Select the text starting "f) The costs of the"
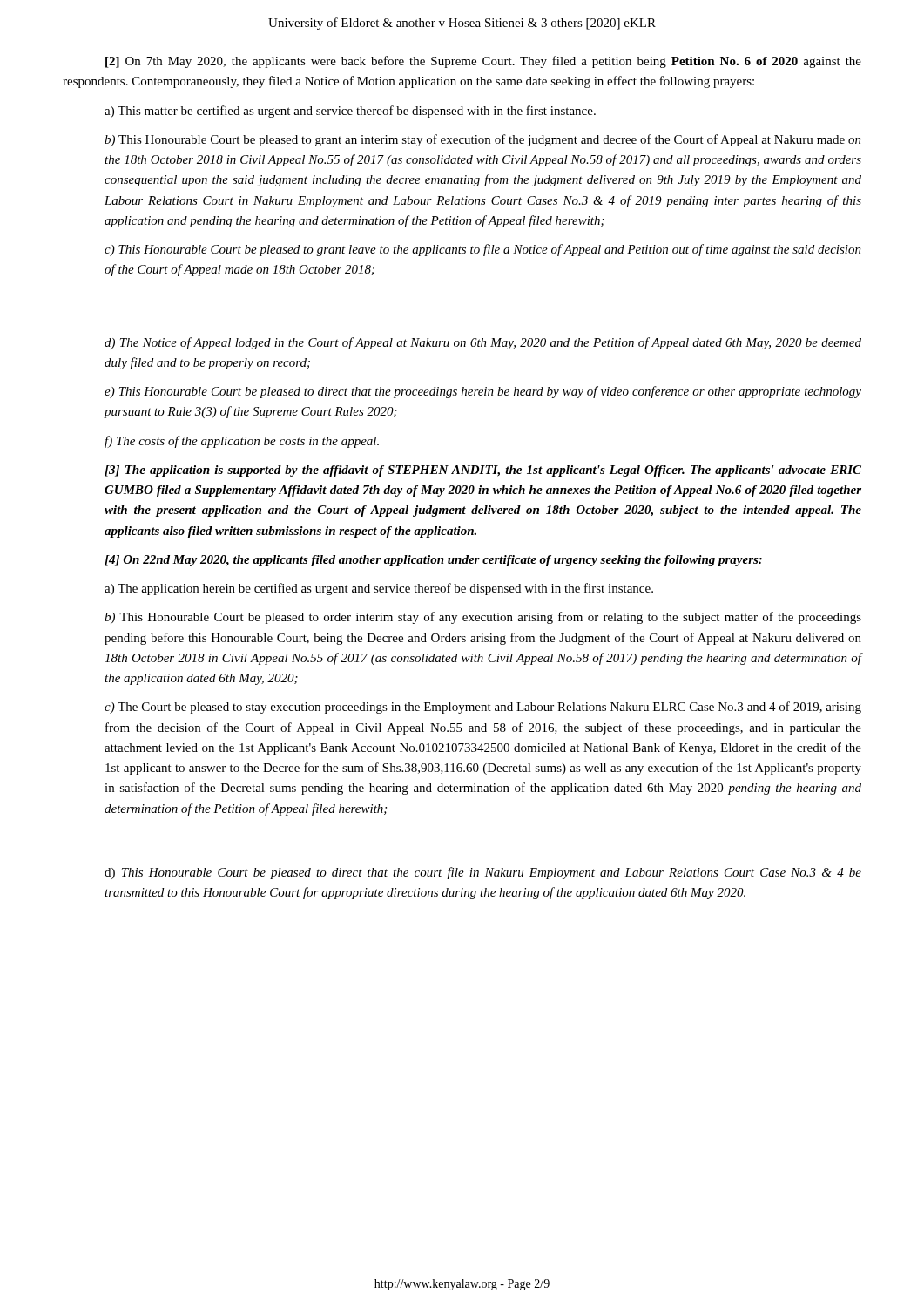924x1307 pixels. (242, 440)
